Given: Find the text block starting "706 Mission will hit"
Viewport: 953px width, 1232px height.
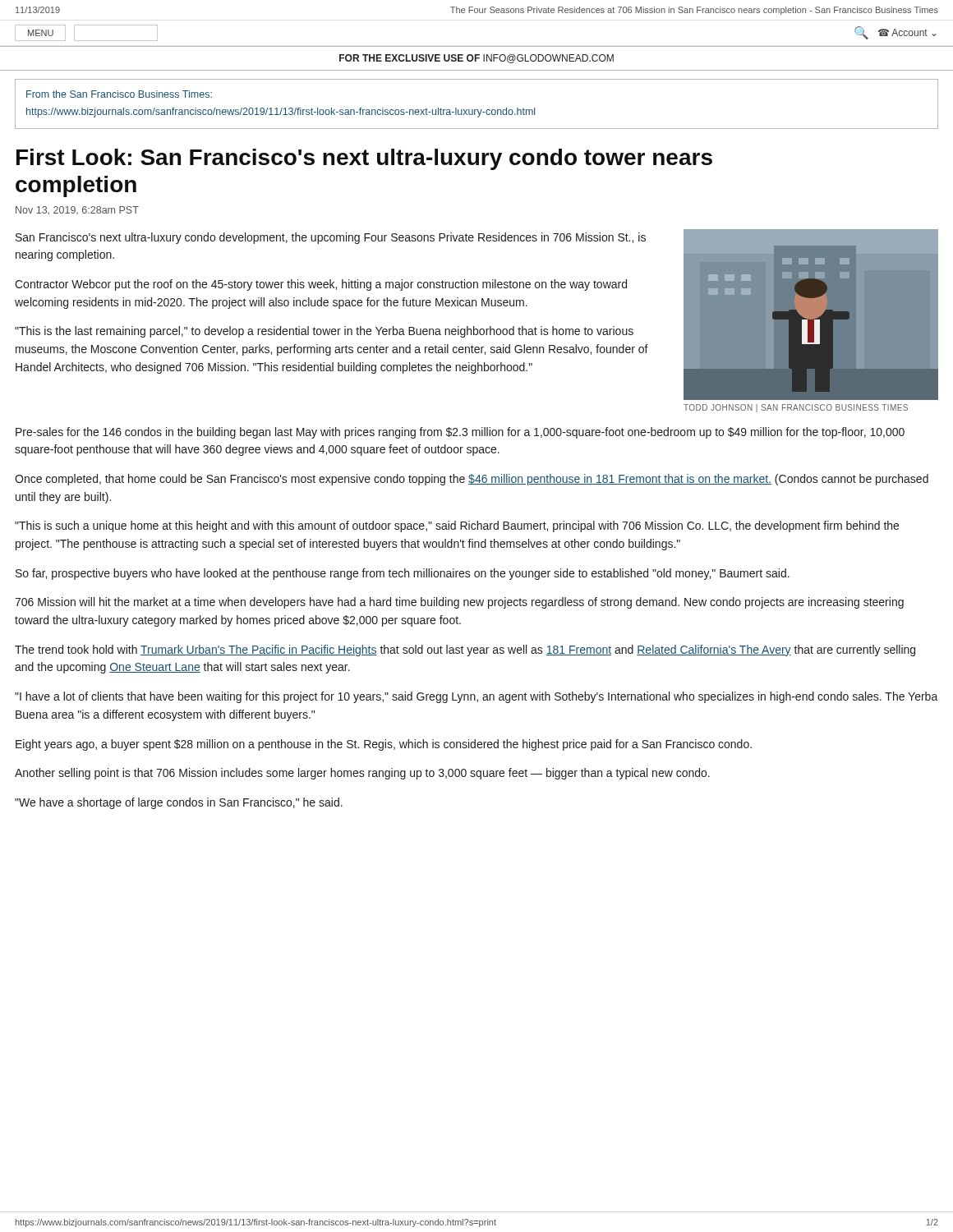Looking at the screenshot, I should click(459, 611).
